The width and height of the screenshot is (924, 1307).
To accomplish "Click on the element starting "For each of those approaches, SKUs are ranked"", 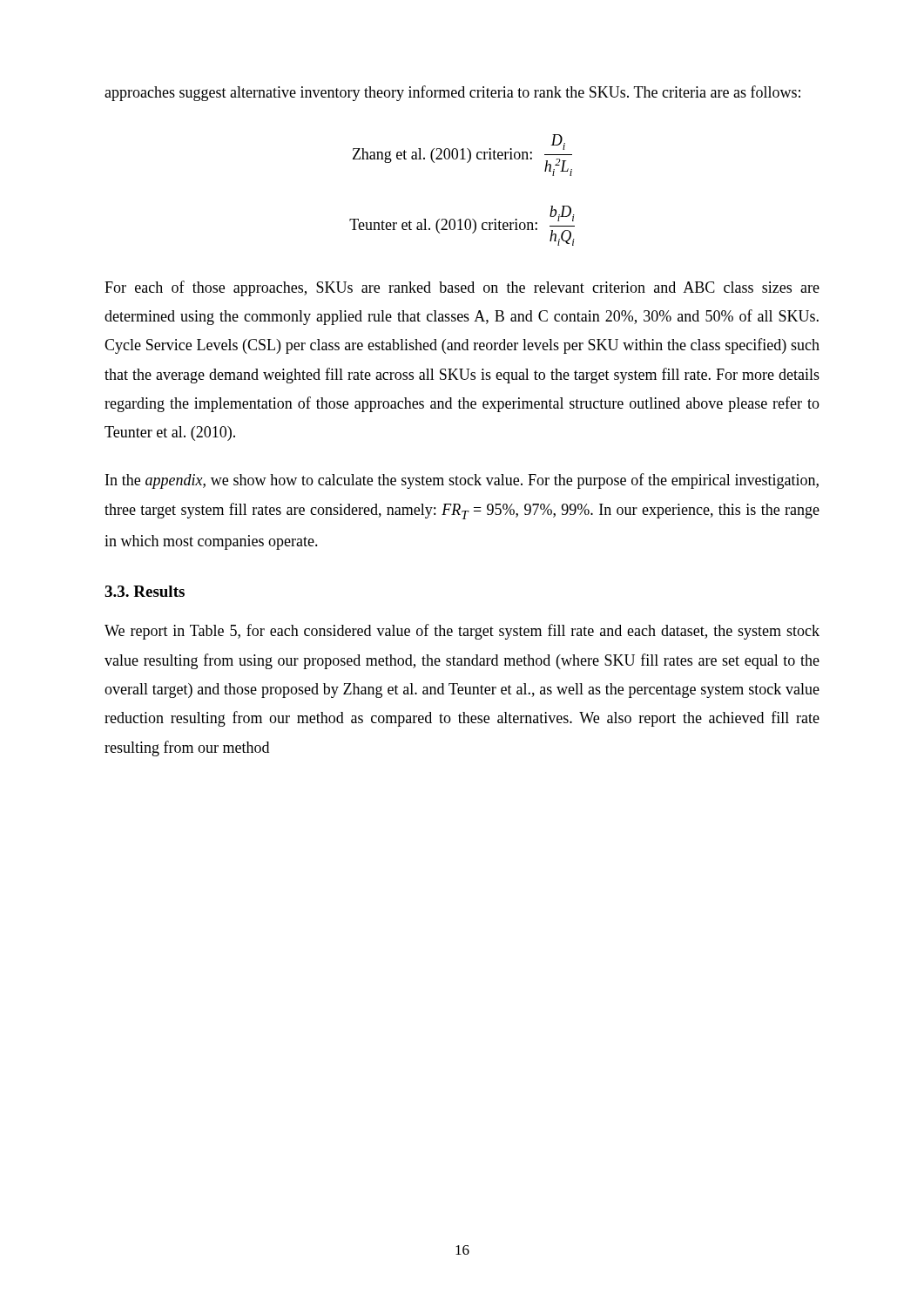I will (462, 360).
